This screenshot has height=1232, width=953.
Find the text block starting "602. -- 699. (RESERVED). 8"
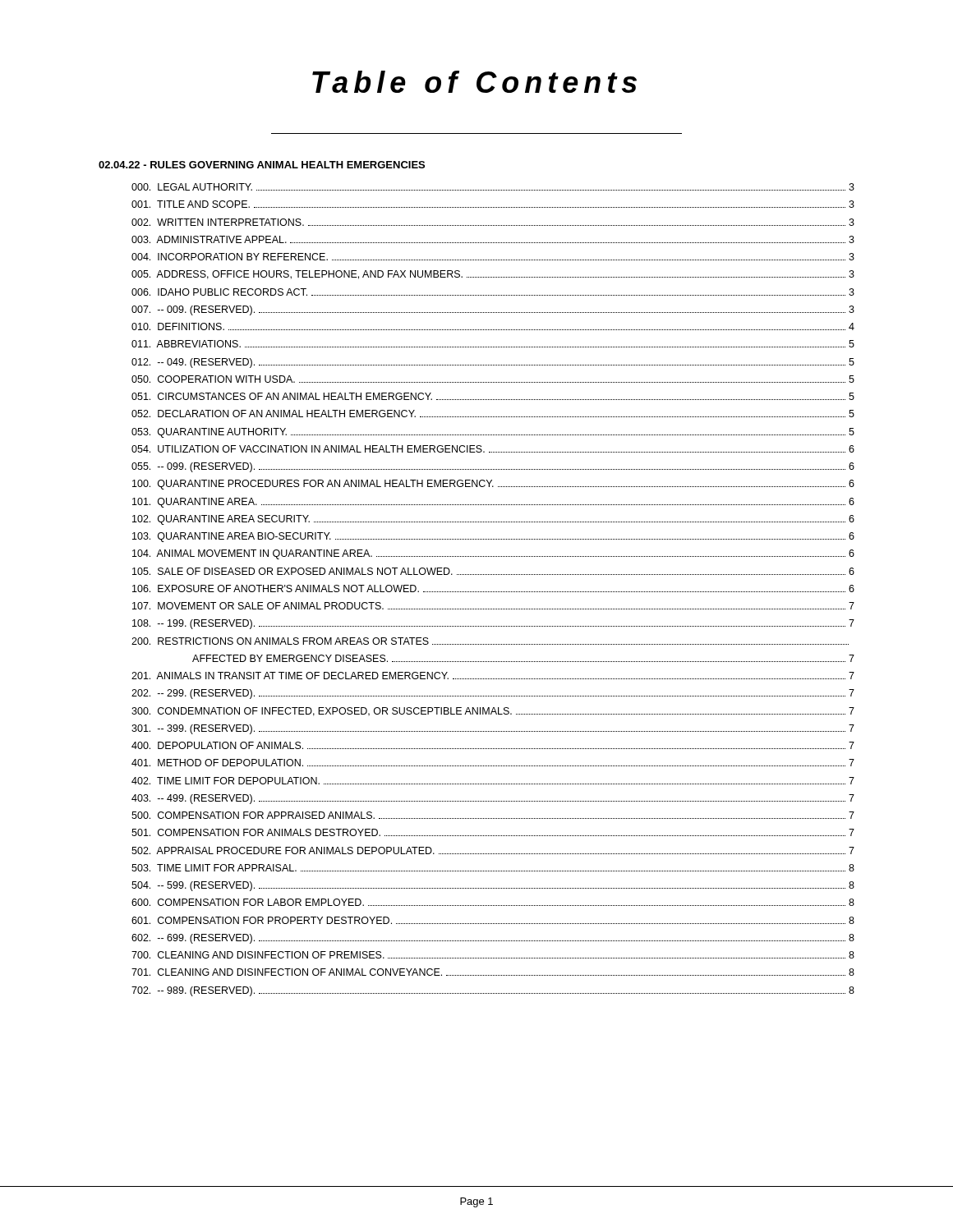493,938
